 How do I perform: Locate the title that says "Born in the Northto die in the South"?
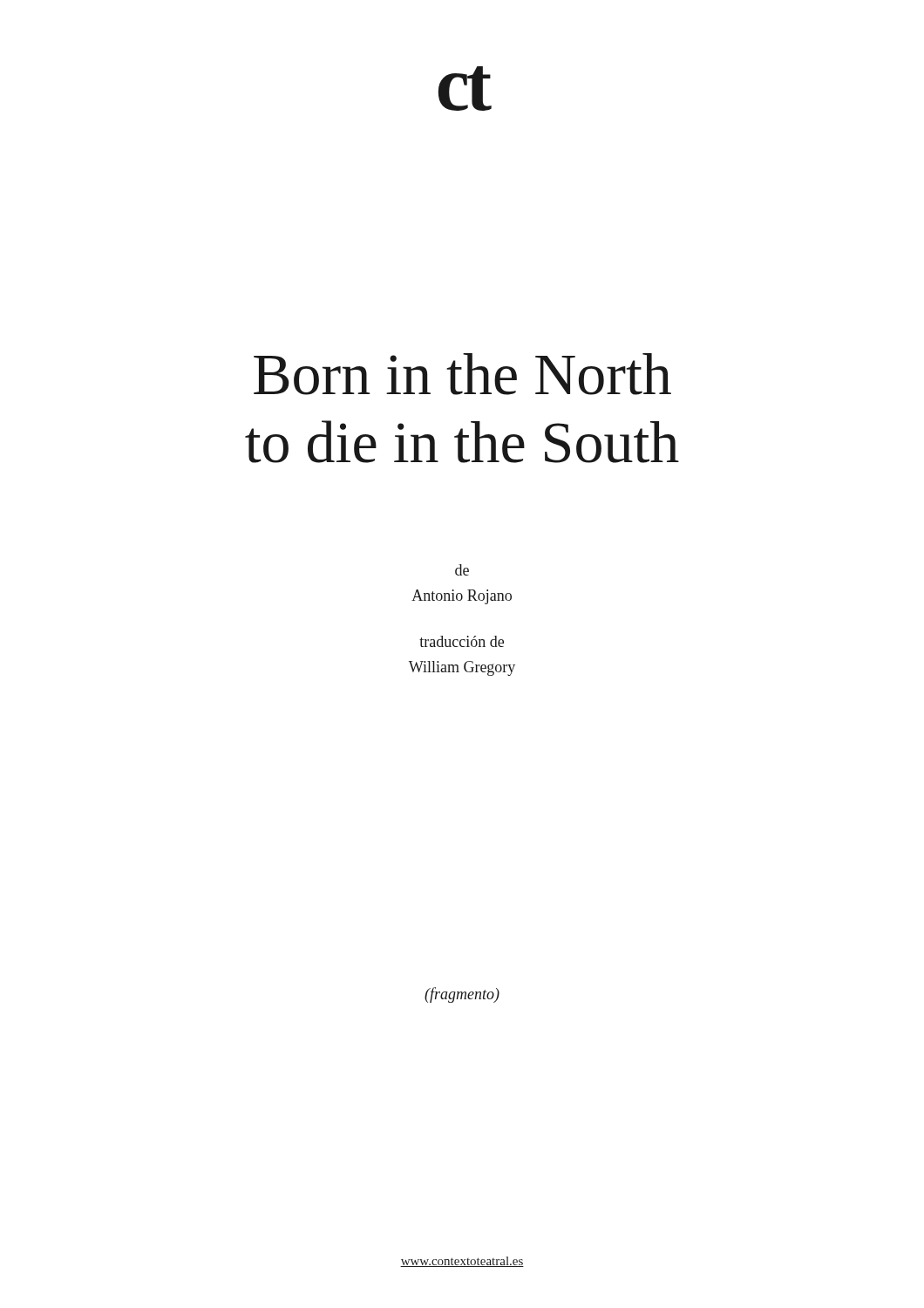(462, 408)
